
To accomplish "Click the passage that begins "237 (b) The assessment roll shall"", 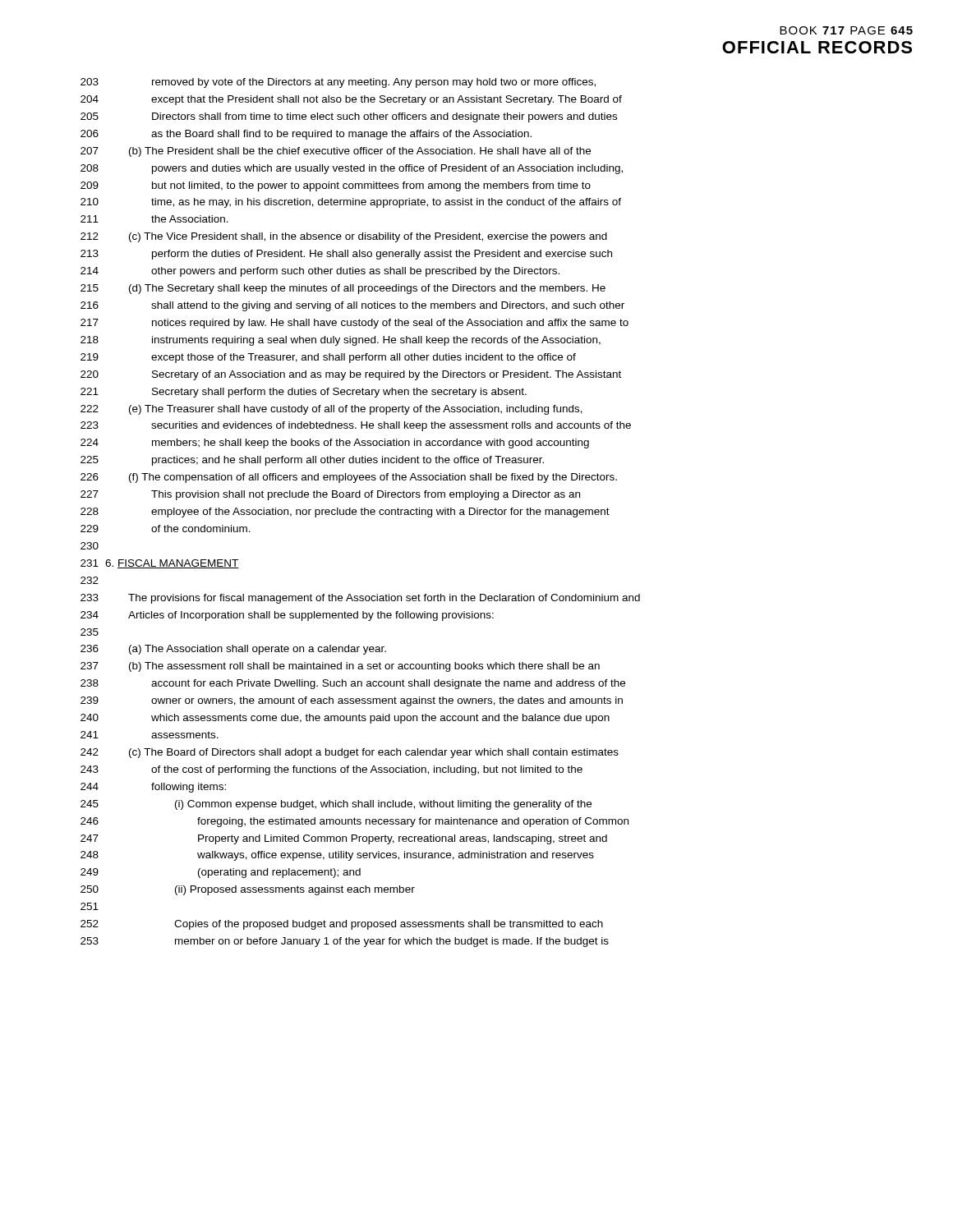I will point(476,701).
